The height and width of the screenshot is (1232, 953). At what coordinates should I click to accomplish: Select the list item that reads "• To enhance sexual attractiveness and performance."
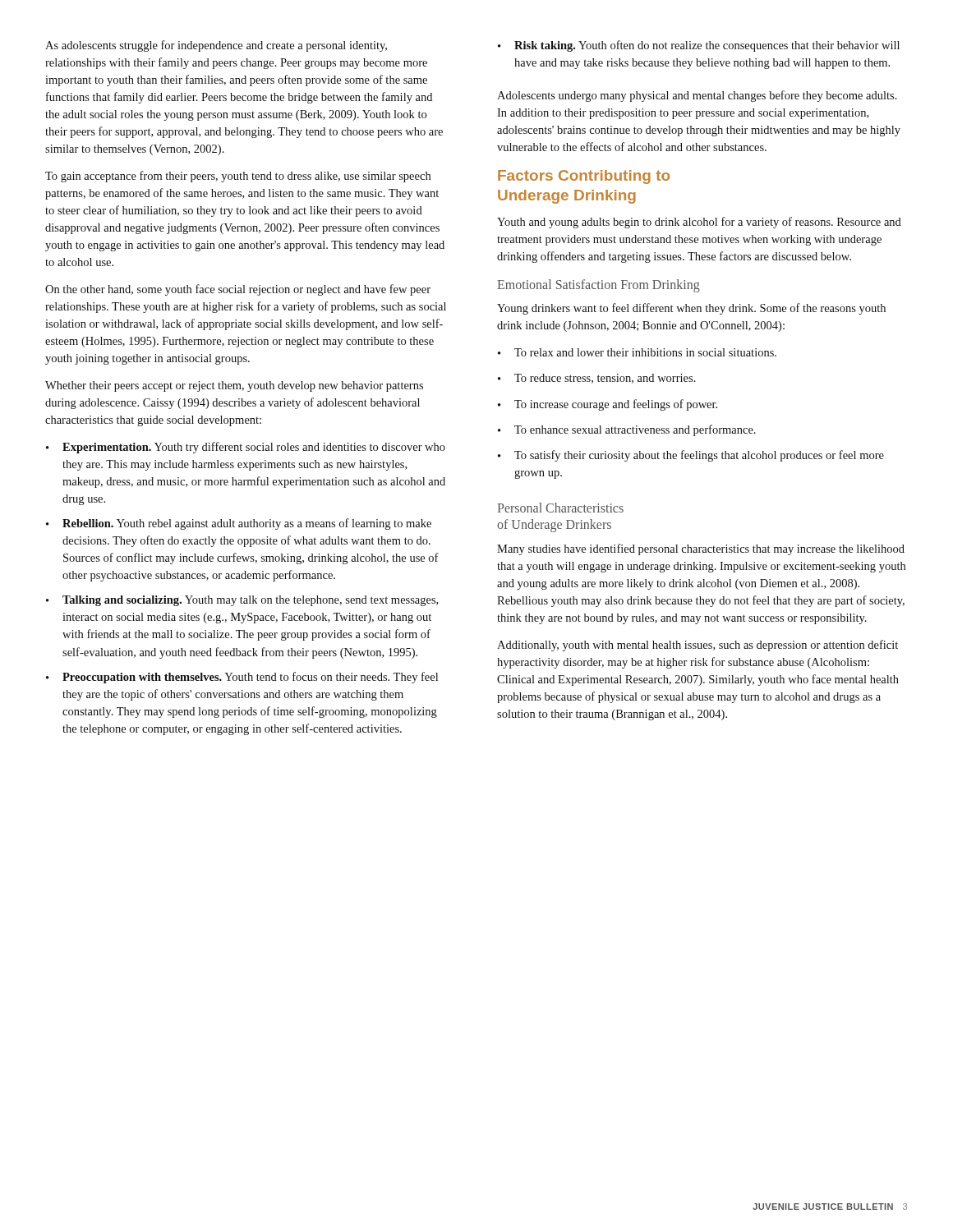click(x=702, y=430)
